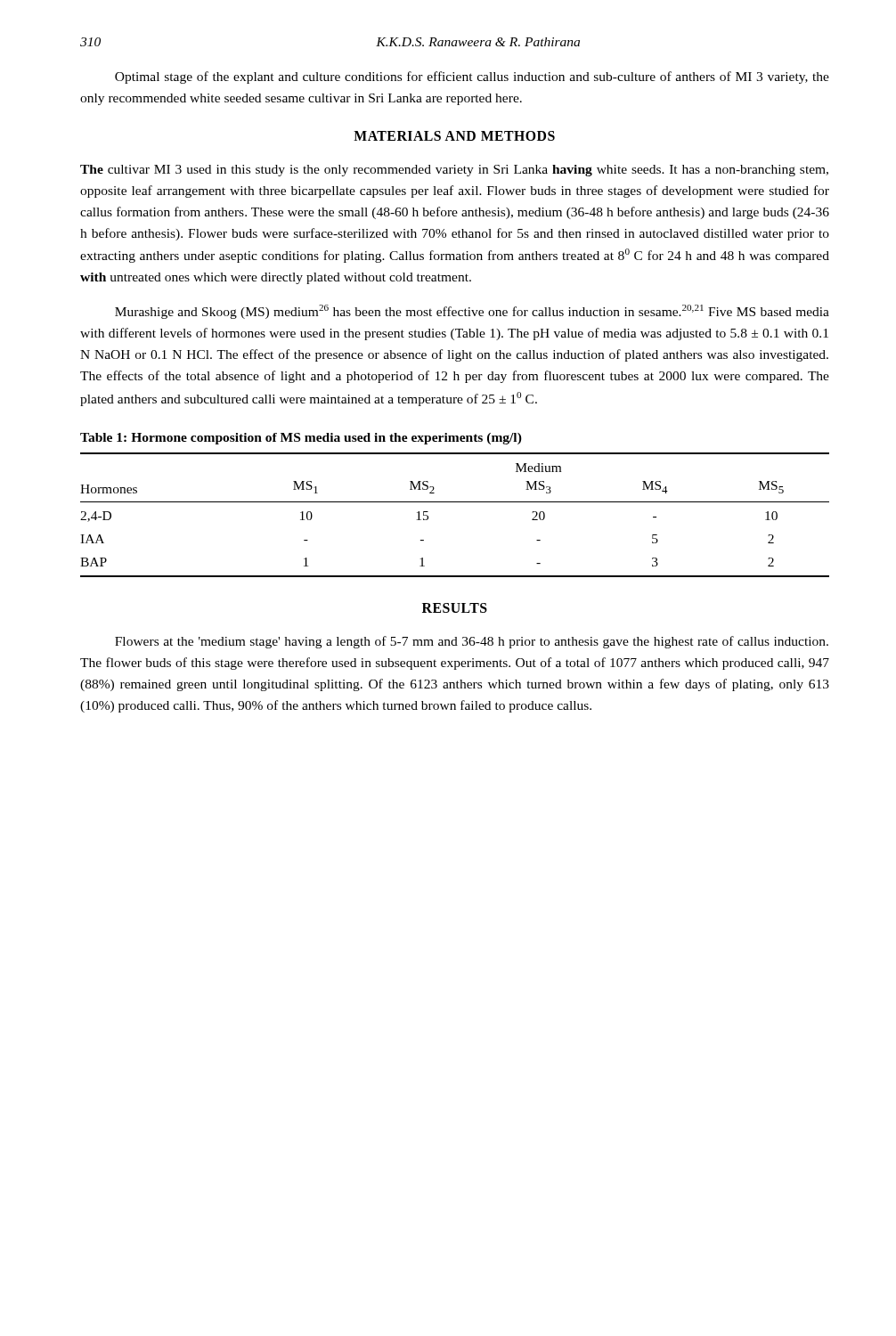Navigate to the passage starting "The cultivar MI 3"
The width and height of the screenshot is (896, 1336).
[455, 223]
